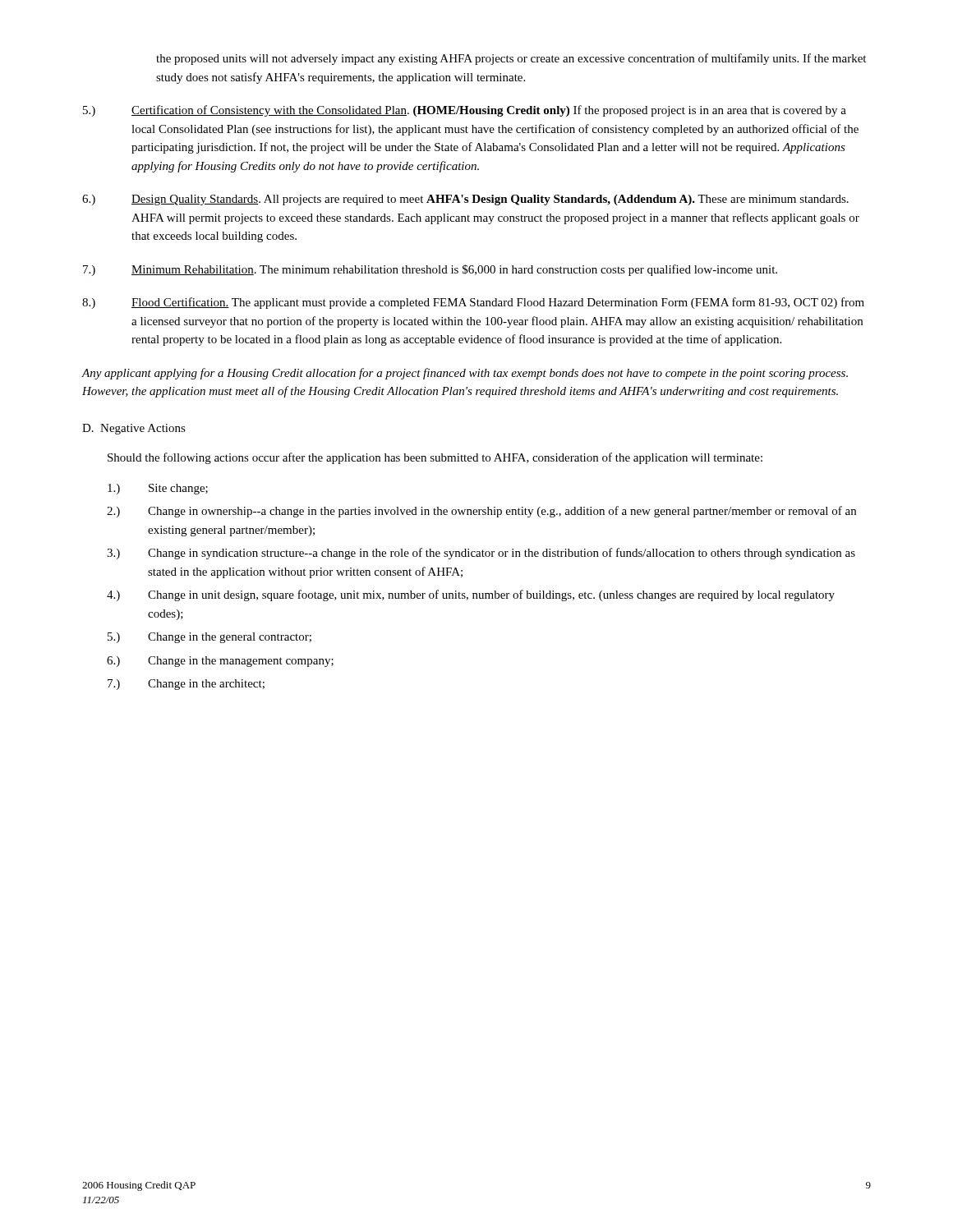Image resolution: width=953 pixels, height=1232 pixels.
Task: Select the text block that reads "the proposed units"
Action: click(511, 68)
